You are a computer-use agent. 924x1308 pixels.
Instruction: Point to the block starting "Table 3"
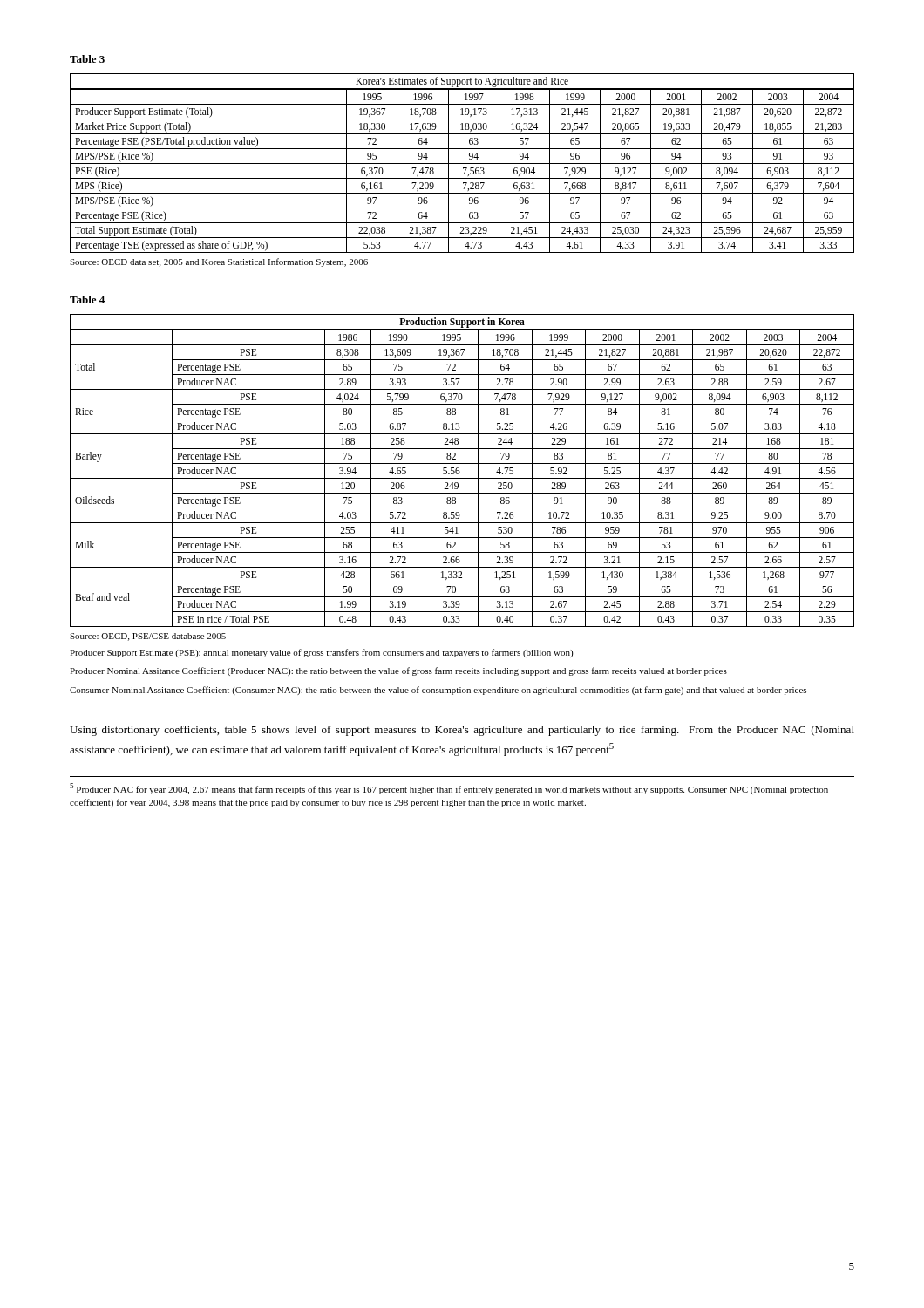[87, 59]
